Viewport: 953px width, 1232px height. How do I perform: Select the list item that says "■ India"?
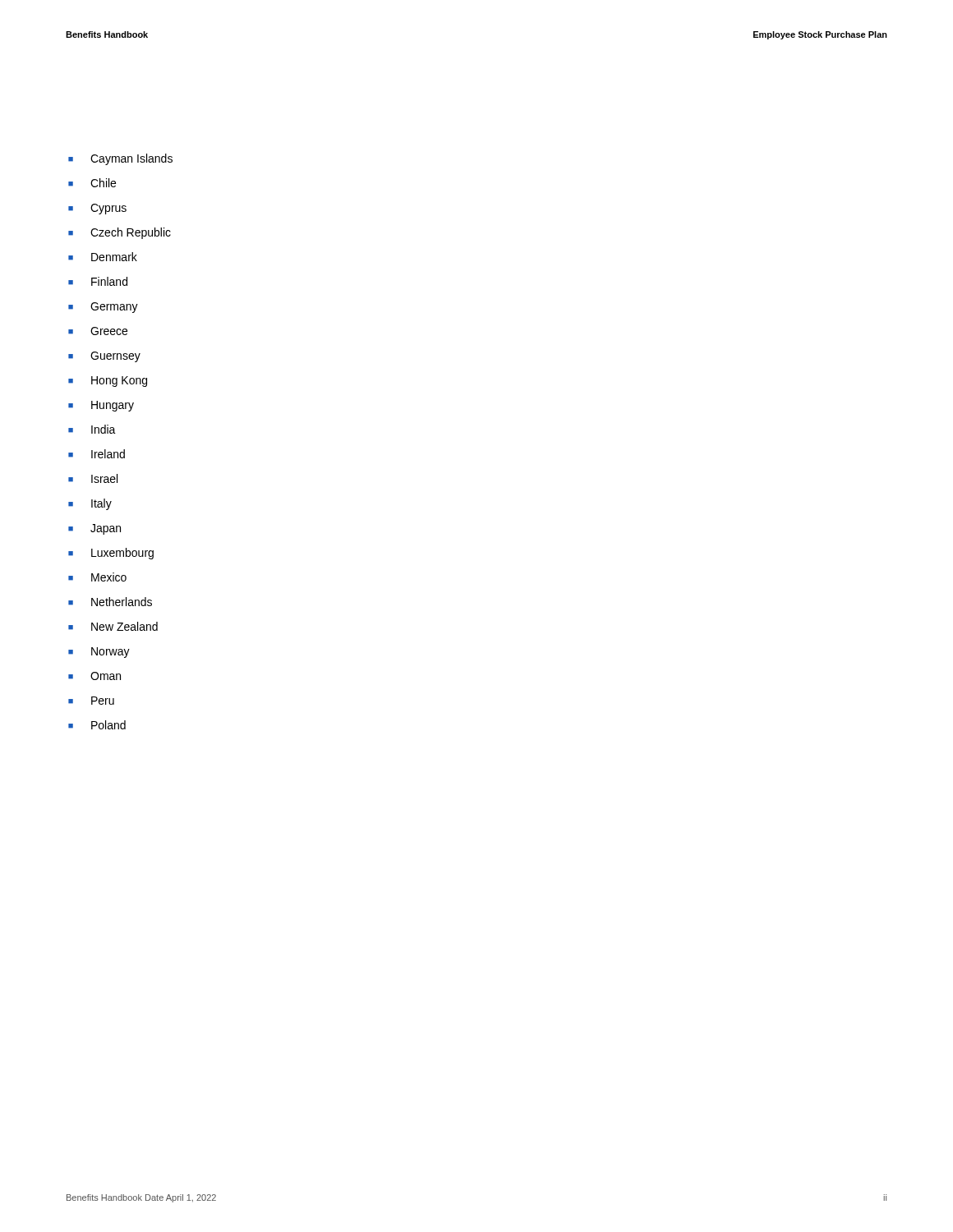(92, 429)
